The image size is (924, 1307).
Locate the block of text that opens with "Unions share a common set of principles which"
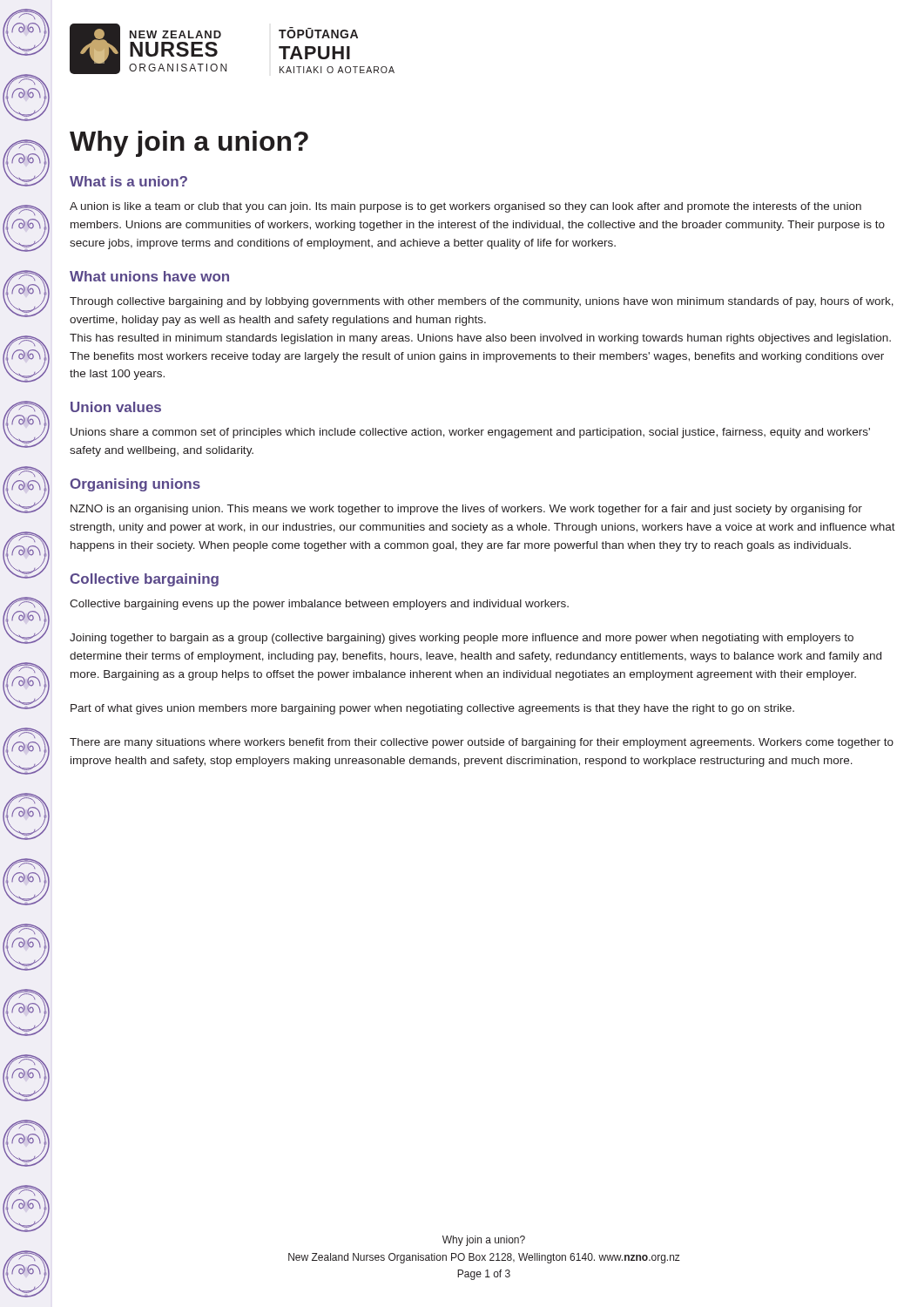click(x=470, y=441)
